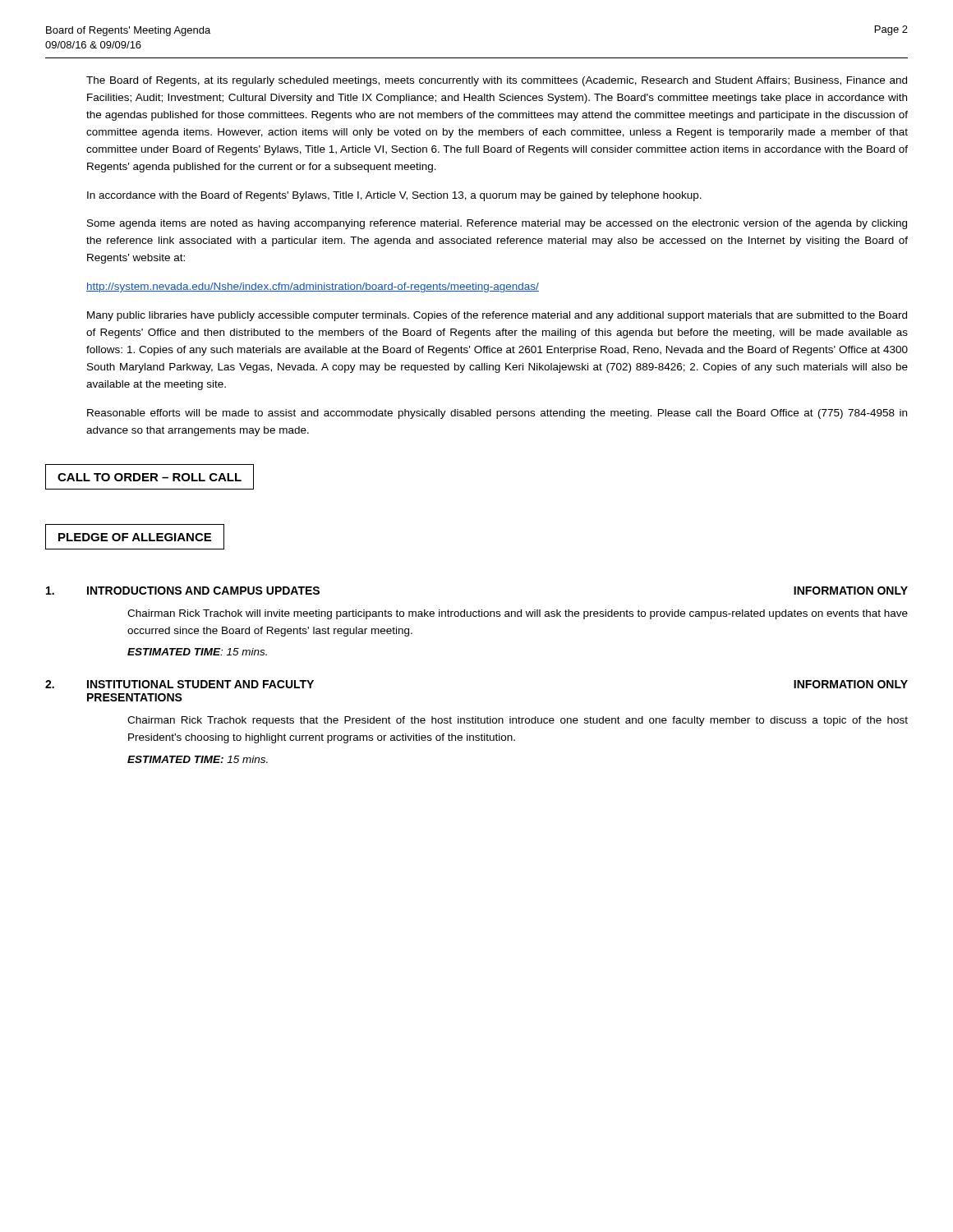Point to the block beginning "The Board of Regents,"
Viewport: 953px width, 1232px height.
coord(497,123)
